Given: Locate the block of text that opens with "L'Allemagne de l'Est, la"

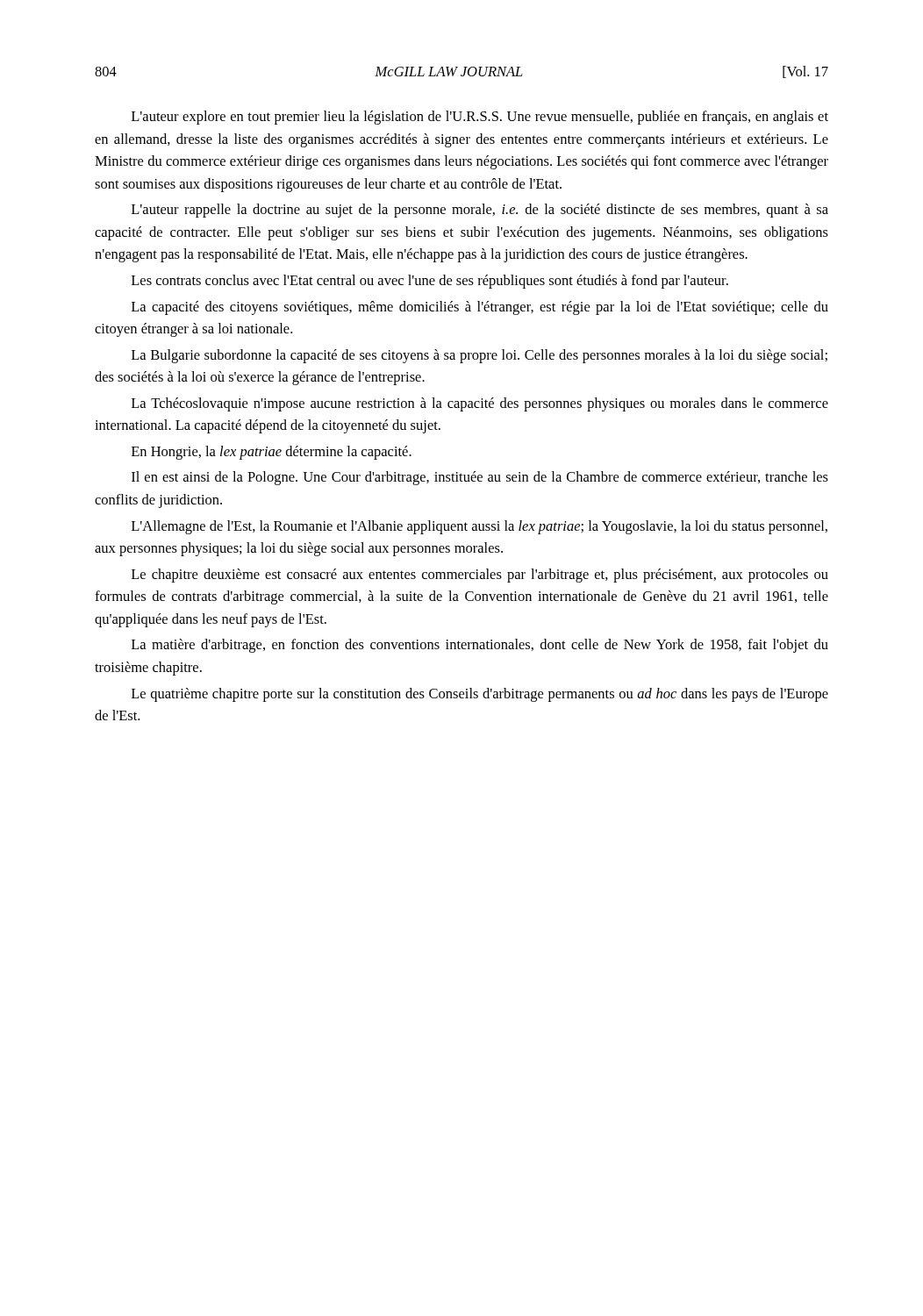Looking at the screenshot, I should 462,537.
